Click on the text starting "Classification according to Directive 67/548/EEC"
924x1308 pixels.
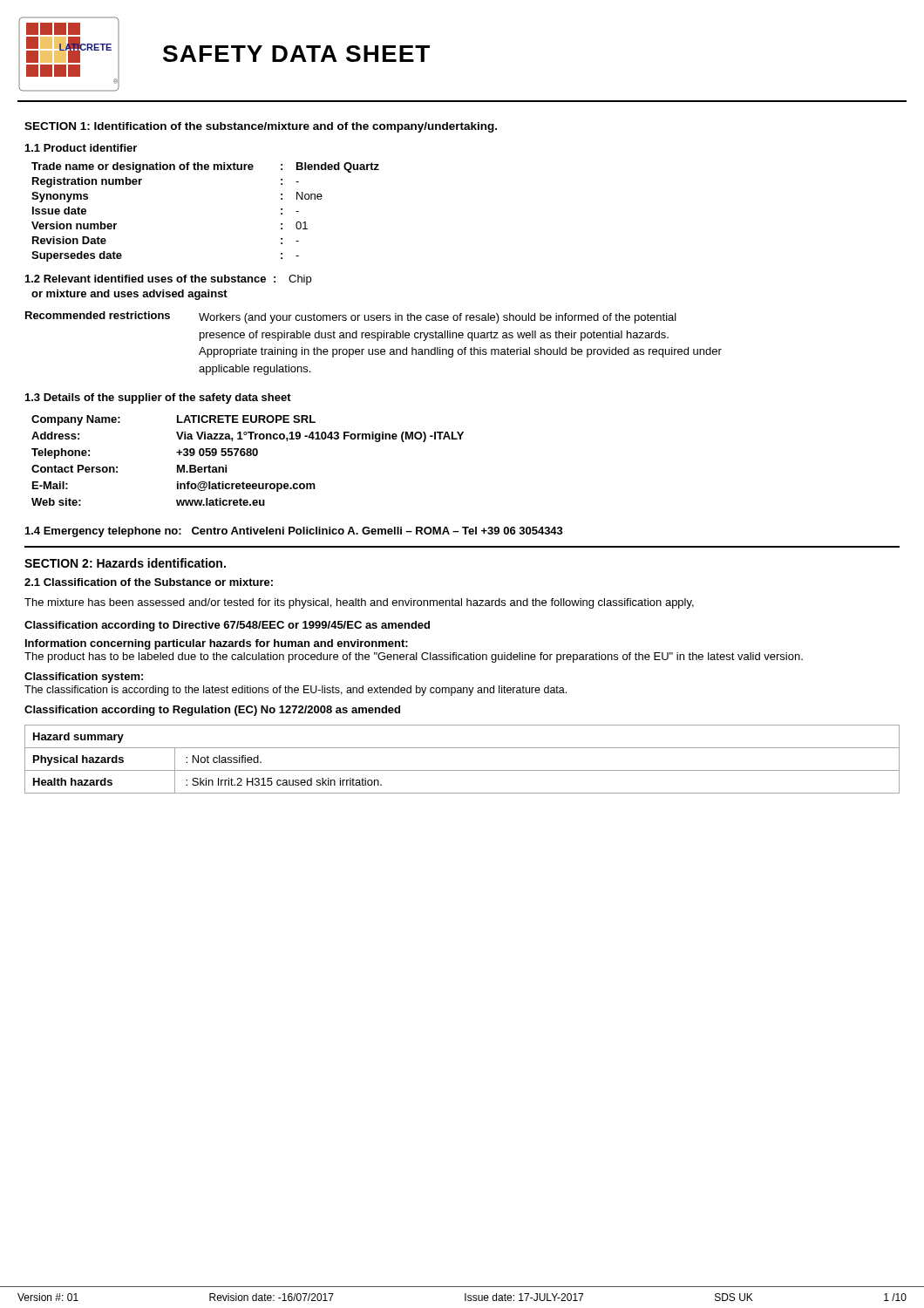pos(228,624)
